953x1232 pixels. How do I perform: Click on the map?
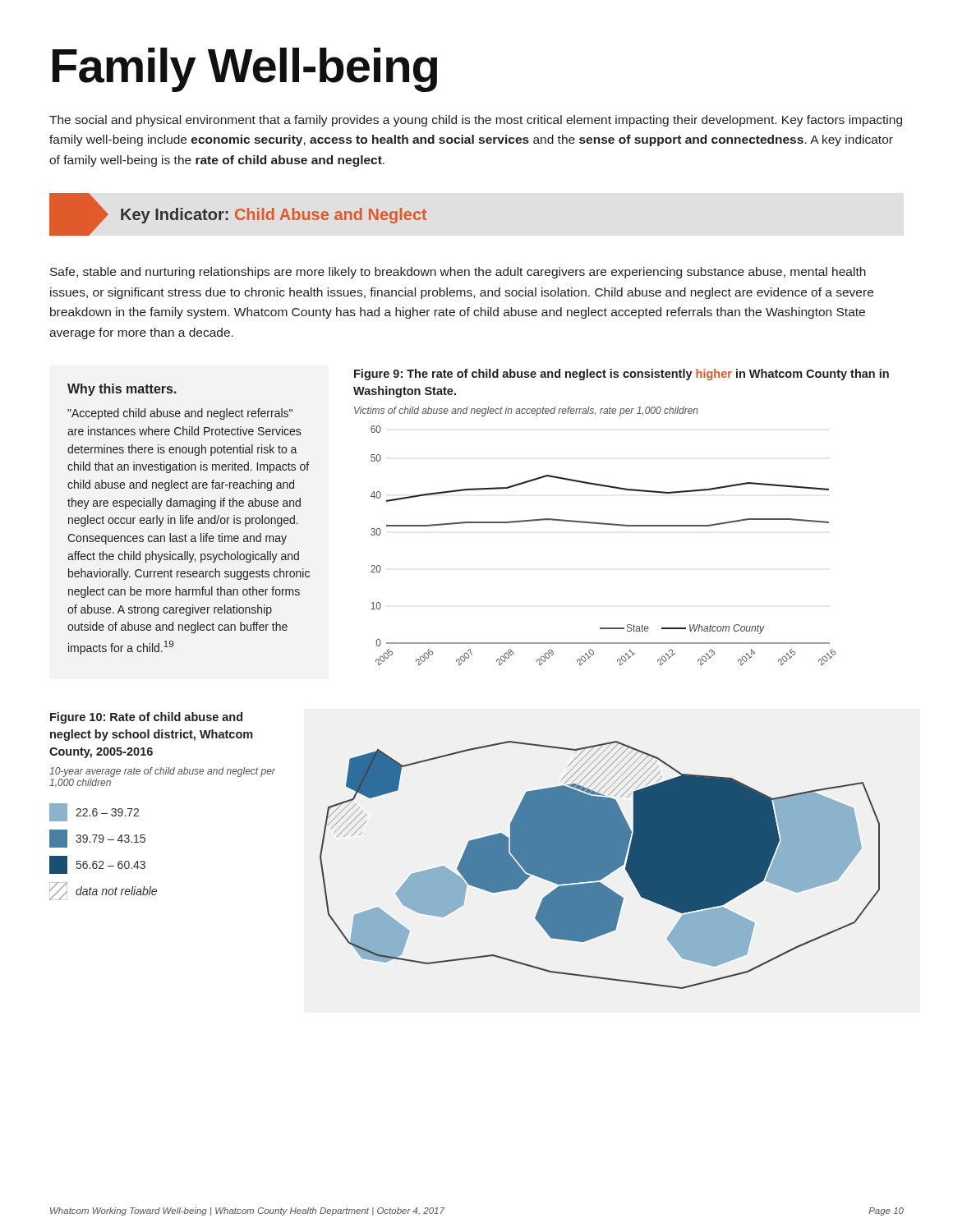coord(612,863)
